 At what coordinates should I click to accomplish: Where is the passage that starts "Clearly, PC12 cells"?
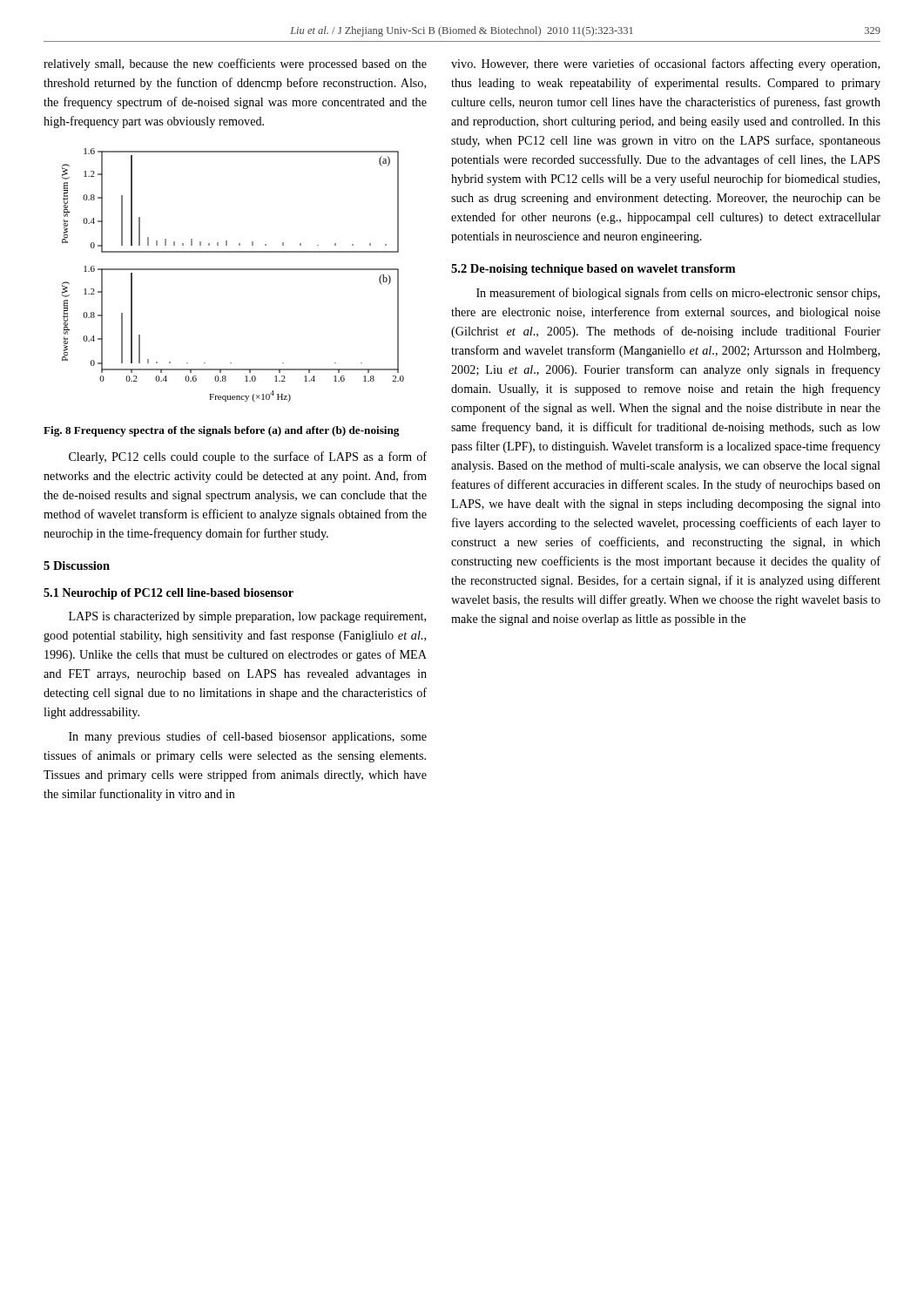(235, 495)
